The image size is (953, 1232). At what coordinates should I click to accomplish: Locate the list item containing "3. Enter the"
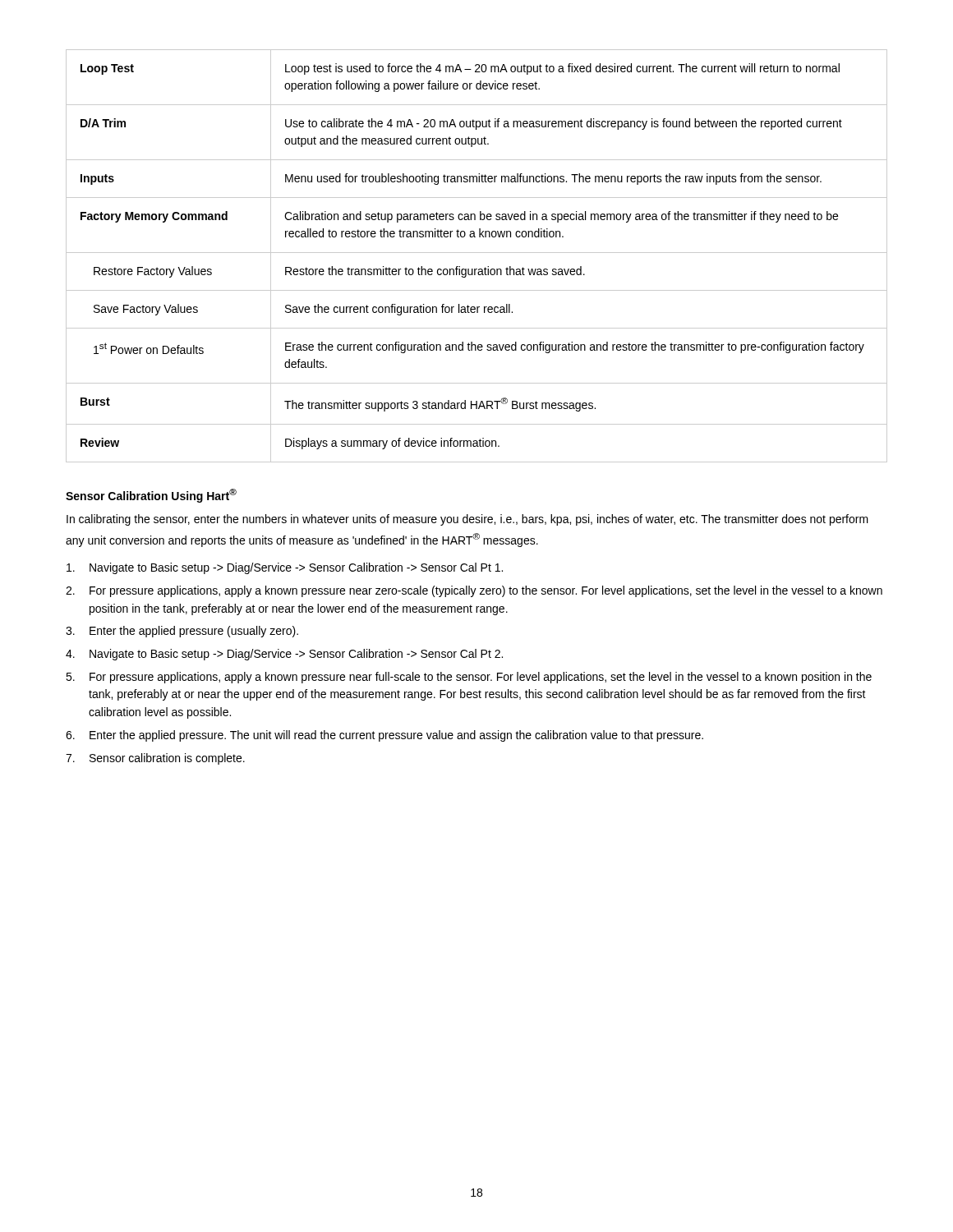(182, 632)
